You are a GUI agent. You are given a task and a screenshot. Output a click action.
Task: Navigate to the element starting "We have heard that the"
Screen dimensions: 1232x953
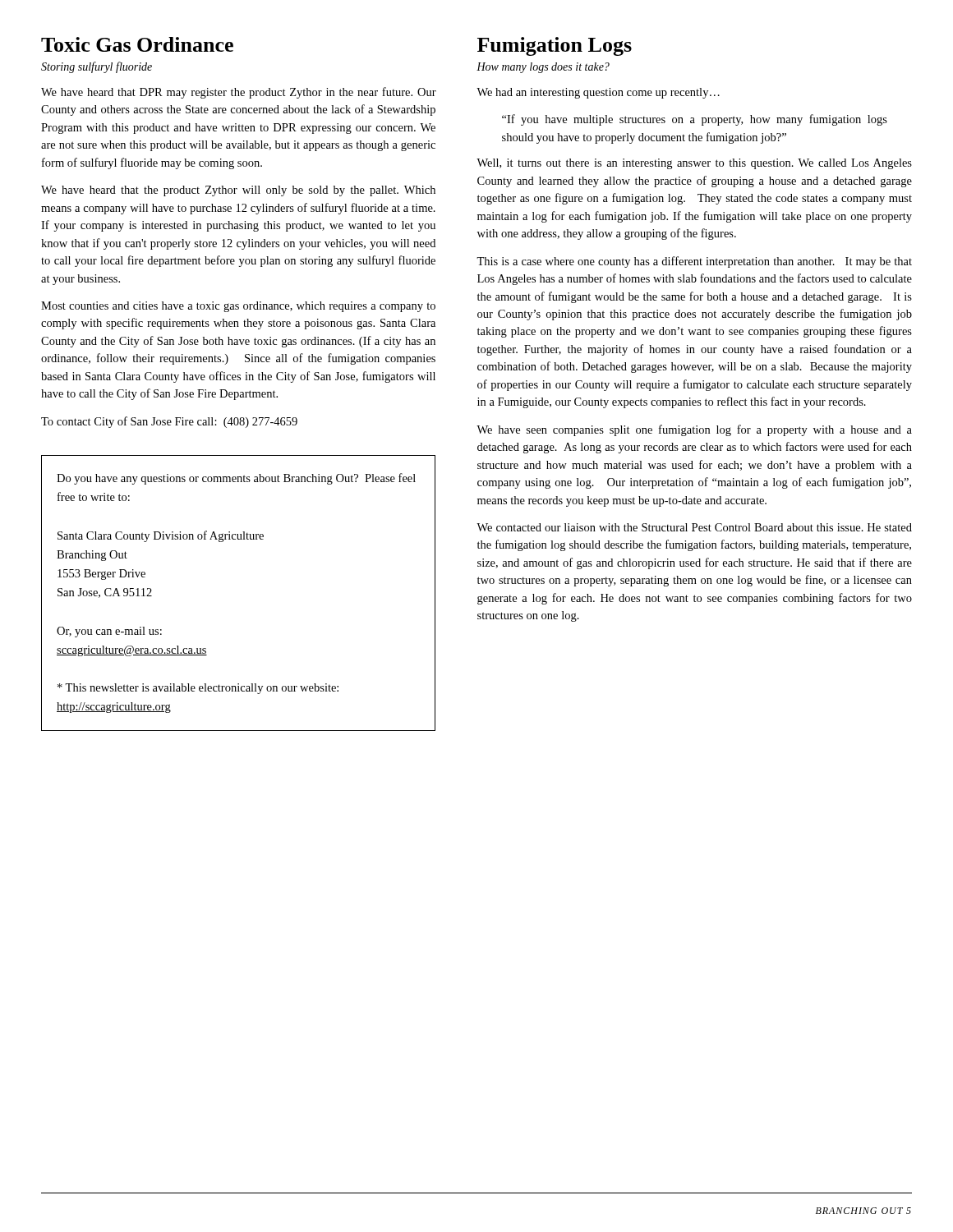point(238,234)
